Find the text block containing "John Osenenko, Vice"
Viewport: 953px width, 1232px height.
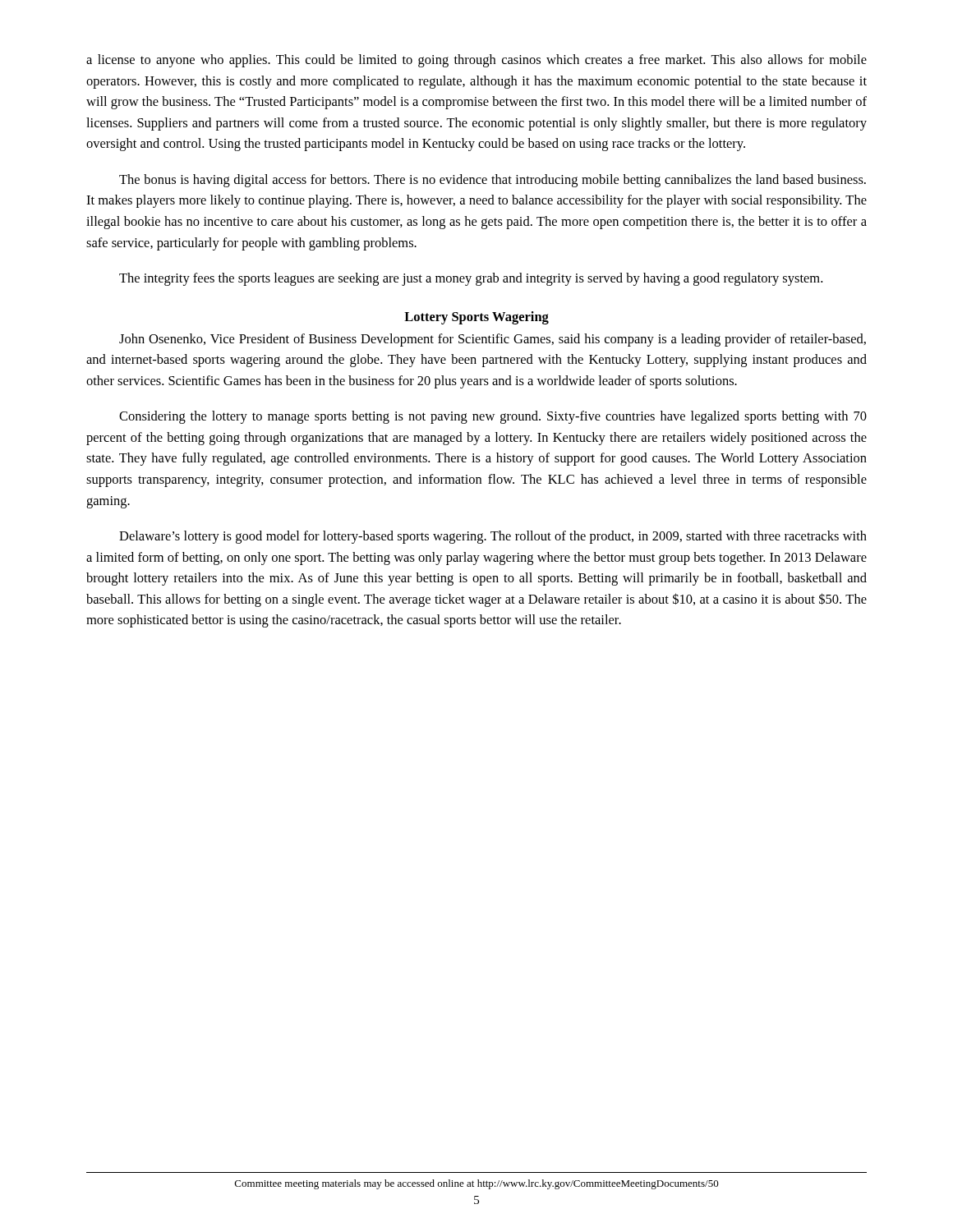476,360
